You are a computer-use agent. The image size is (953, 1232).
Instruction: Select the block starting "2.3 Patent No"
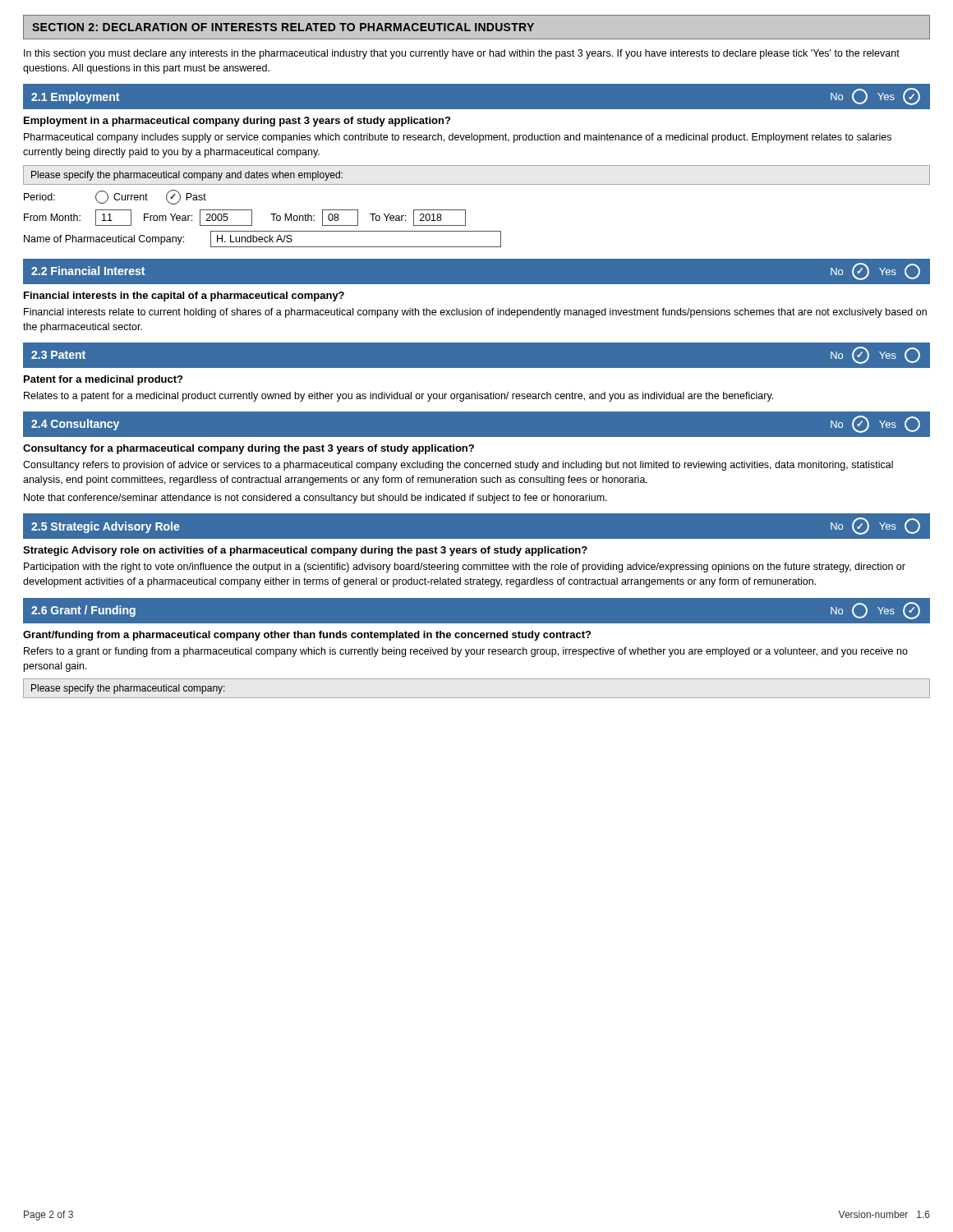click(x=54, y=355)
